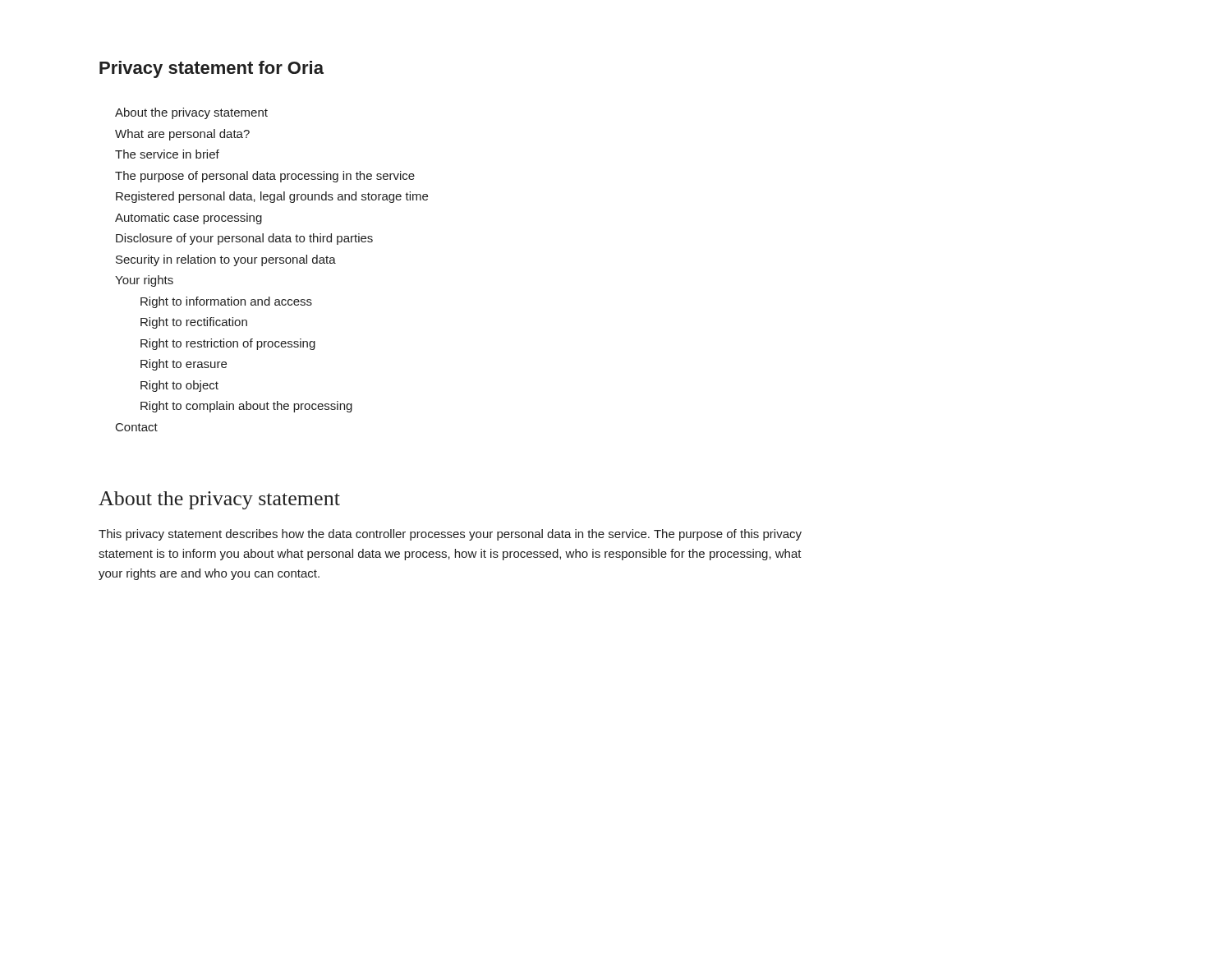Click on the list item that reads "Right to restriction"

pos(228,343)
